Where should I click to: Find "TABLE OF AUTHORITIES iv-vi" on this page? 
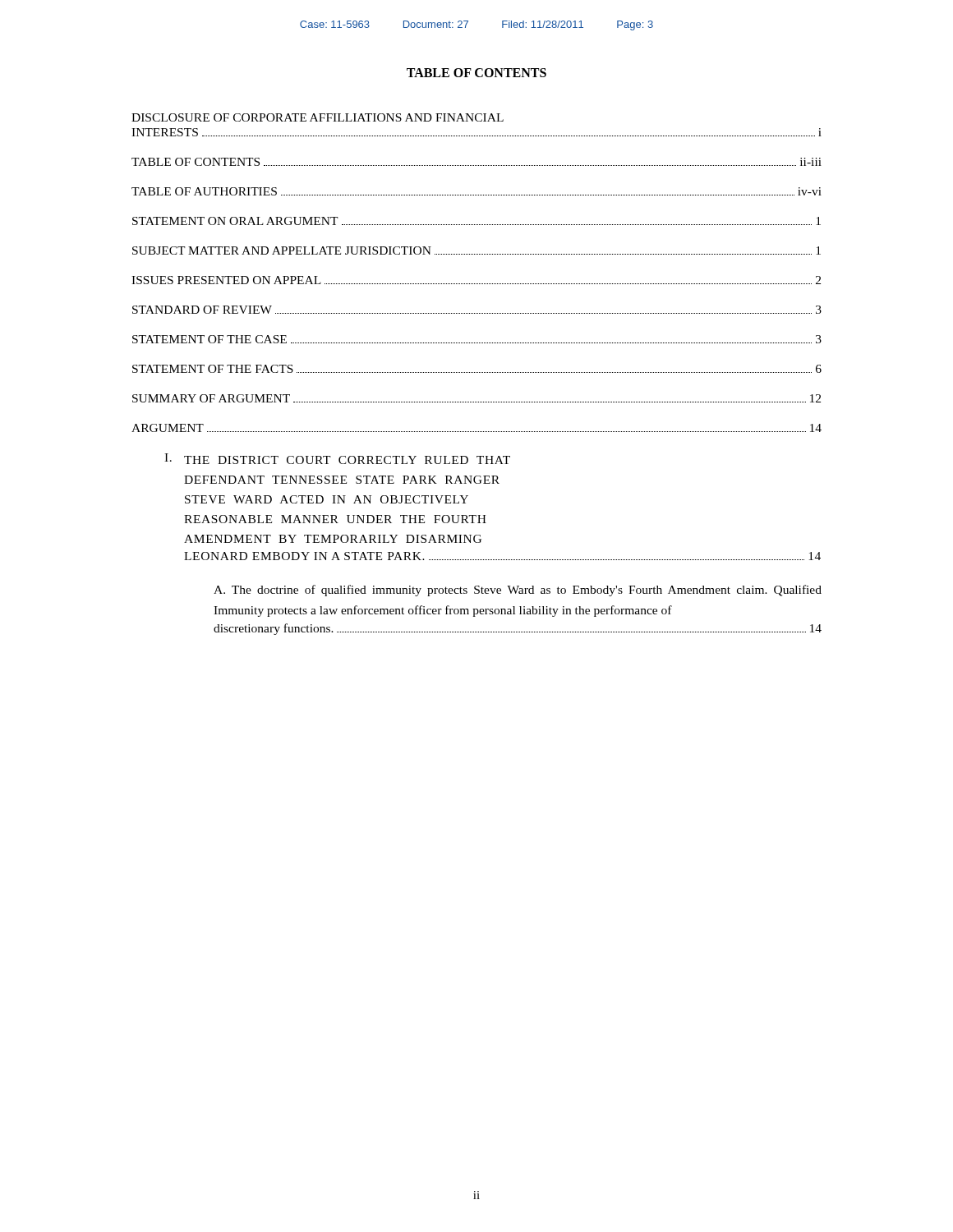[476, 191]
